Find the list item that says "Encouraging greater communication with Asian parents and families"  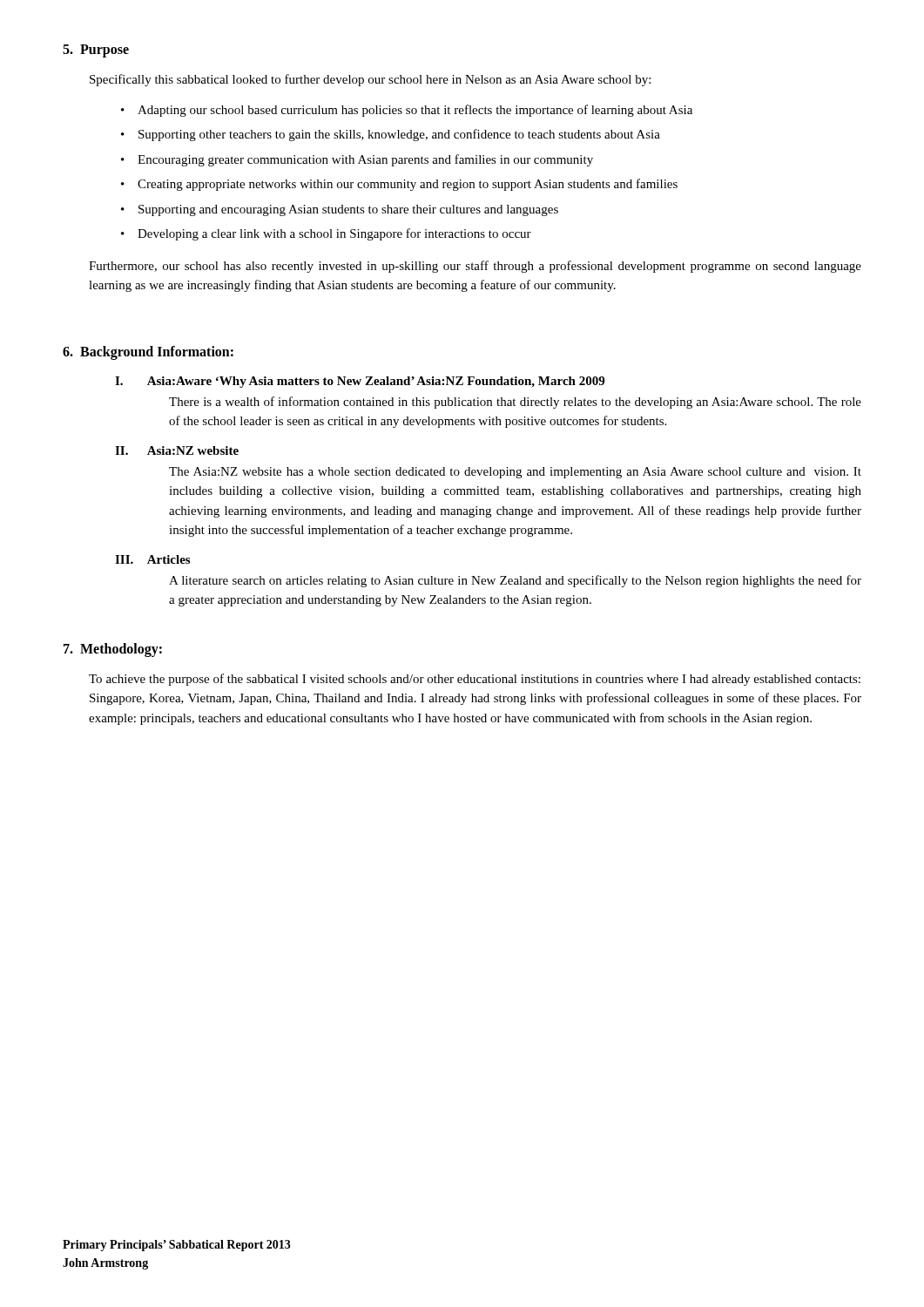click(487, 159)
